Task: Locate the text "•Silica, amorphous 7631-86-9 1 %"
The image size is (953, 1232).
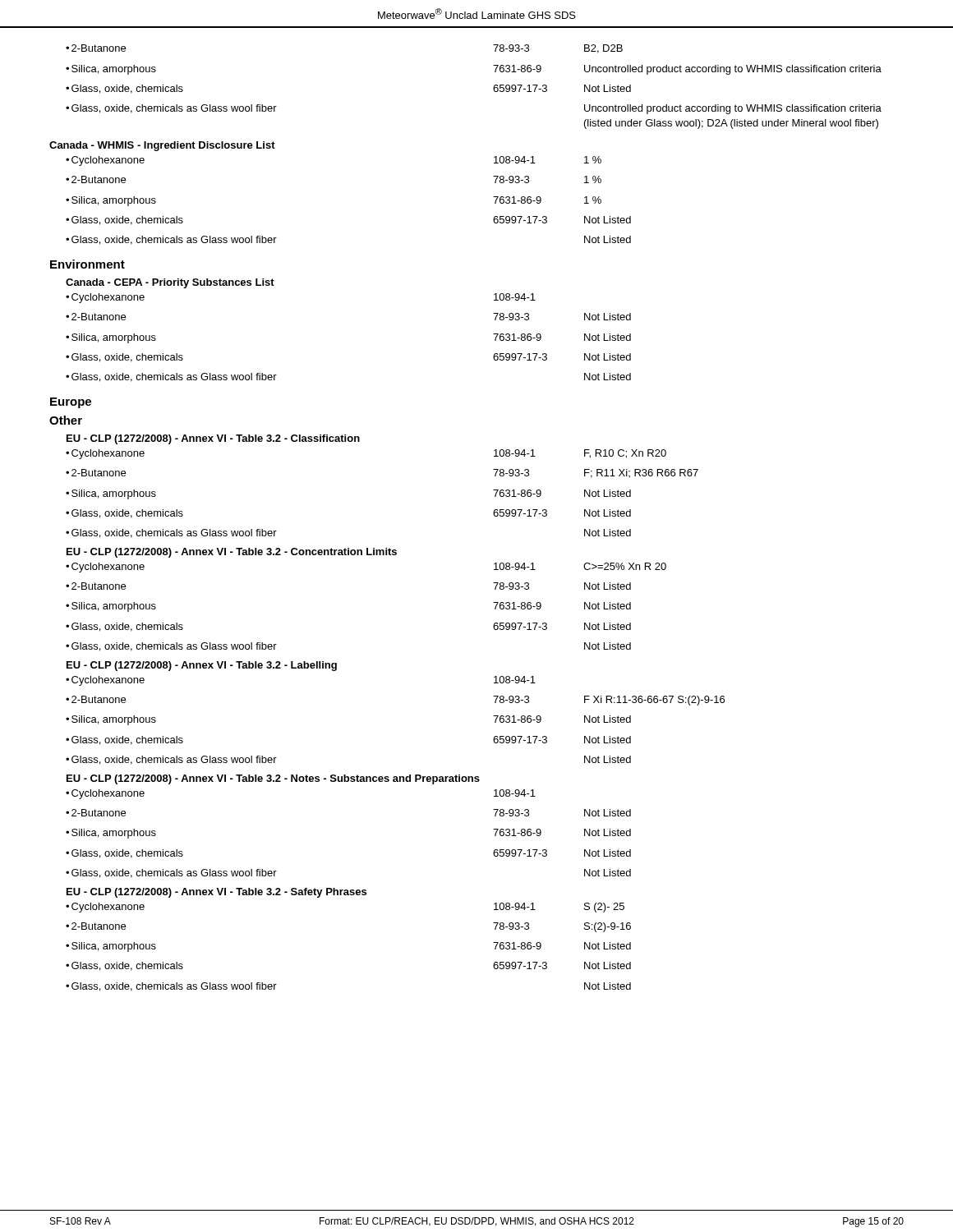Action: tap(113, 201)
